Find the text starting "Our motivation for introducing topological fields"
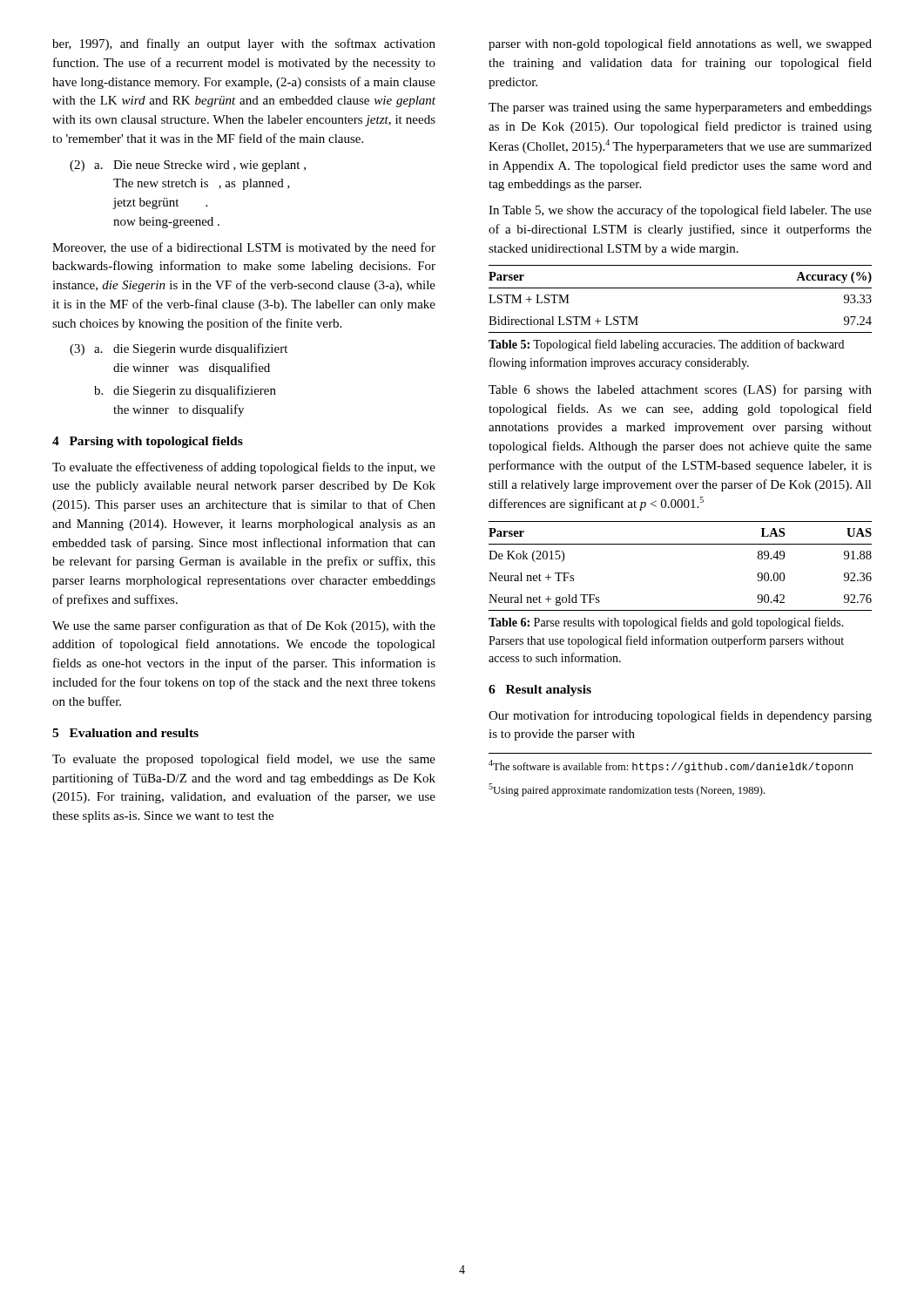 click(x=680, y=725)
